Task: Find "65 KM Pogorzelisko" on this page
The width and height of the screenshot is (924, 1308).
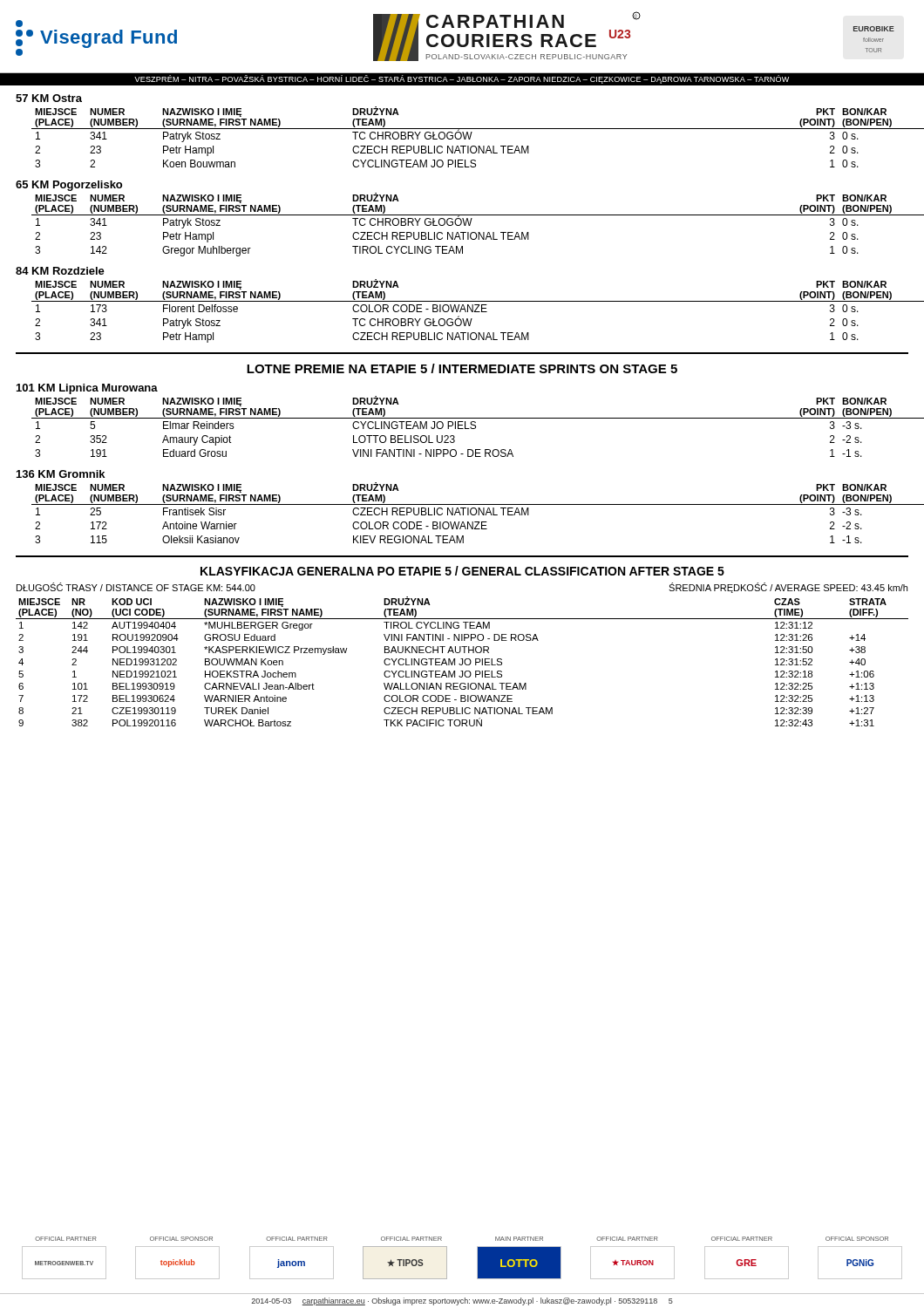Action: [x=69, y=184]
